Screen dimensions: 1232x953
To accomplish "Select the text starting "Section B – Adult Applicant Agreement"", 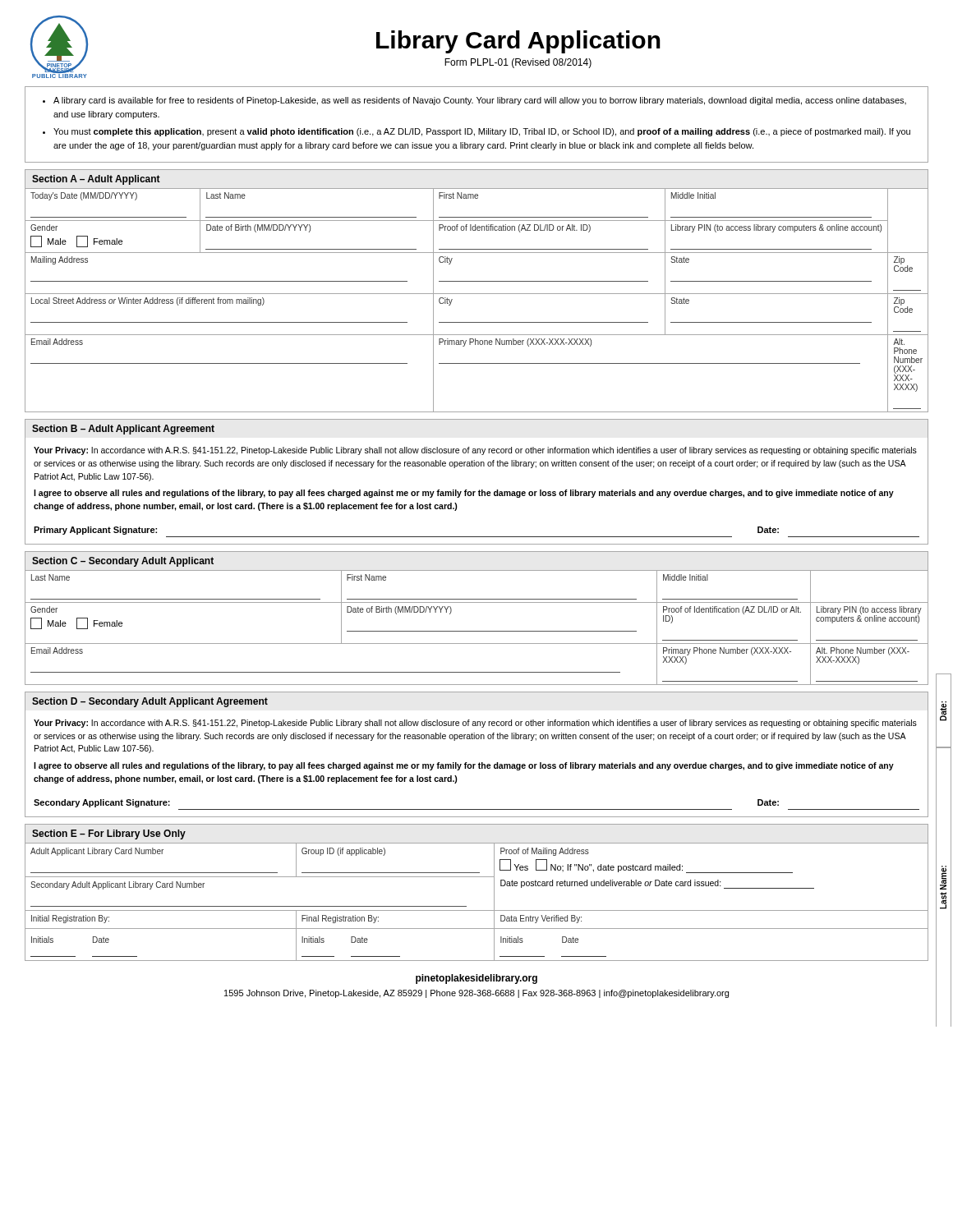I will point(123,429).
